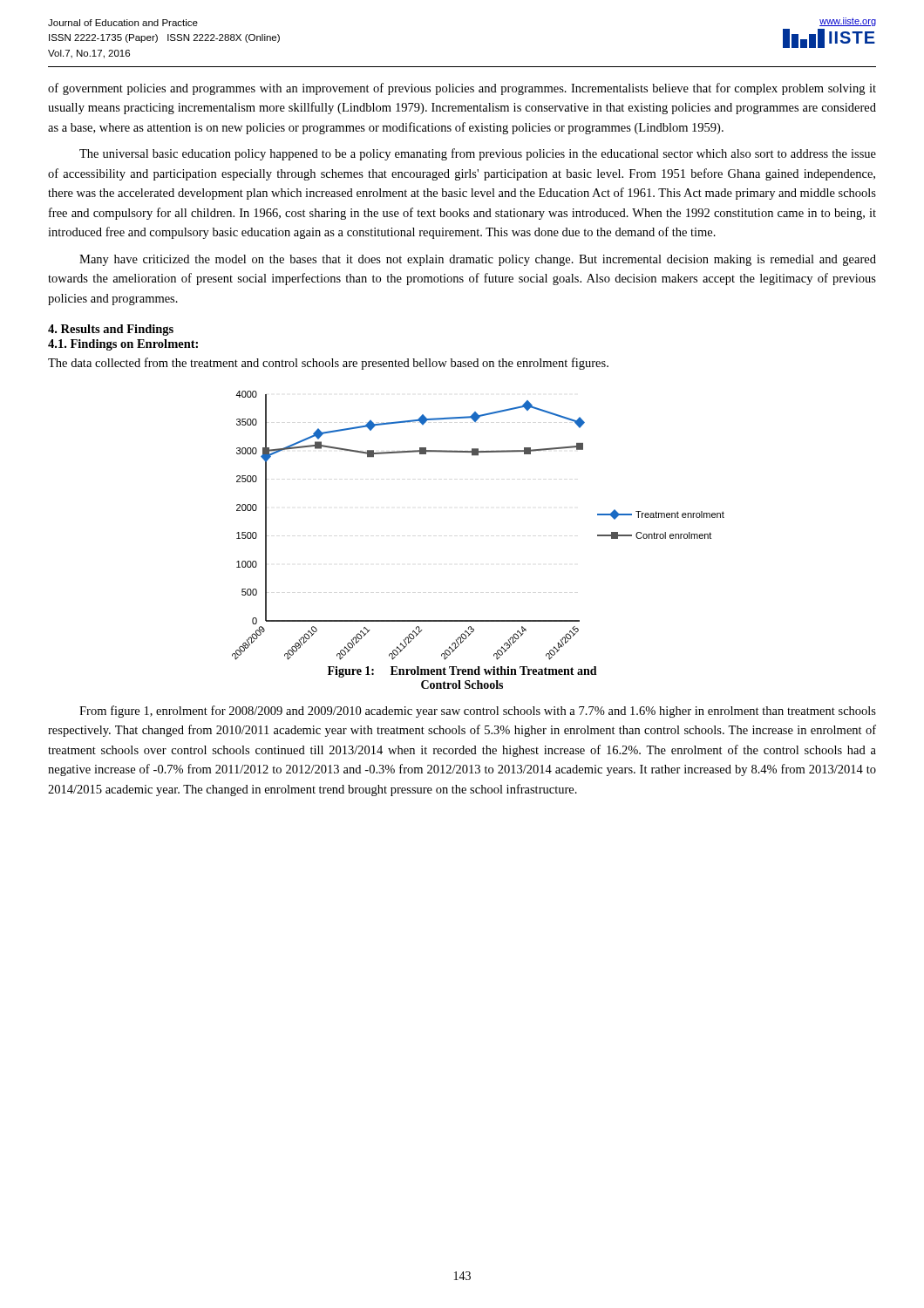Viewport: 924px width, 1308px height.
Task: Find the block on this page that starts "The universal basic education policy"
Action: pos(462,193)
